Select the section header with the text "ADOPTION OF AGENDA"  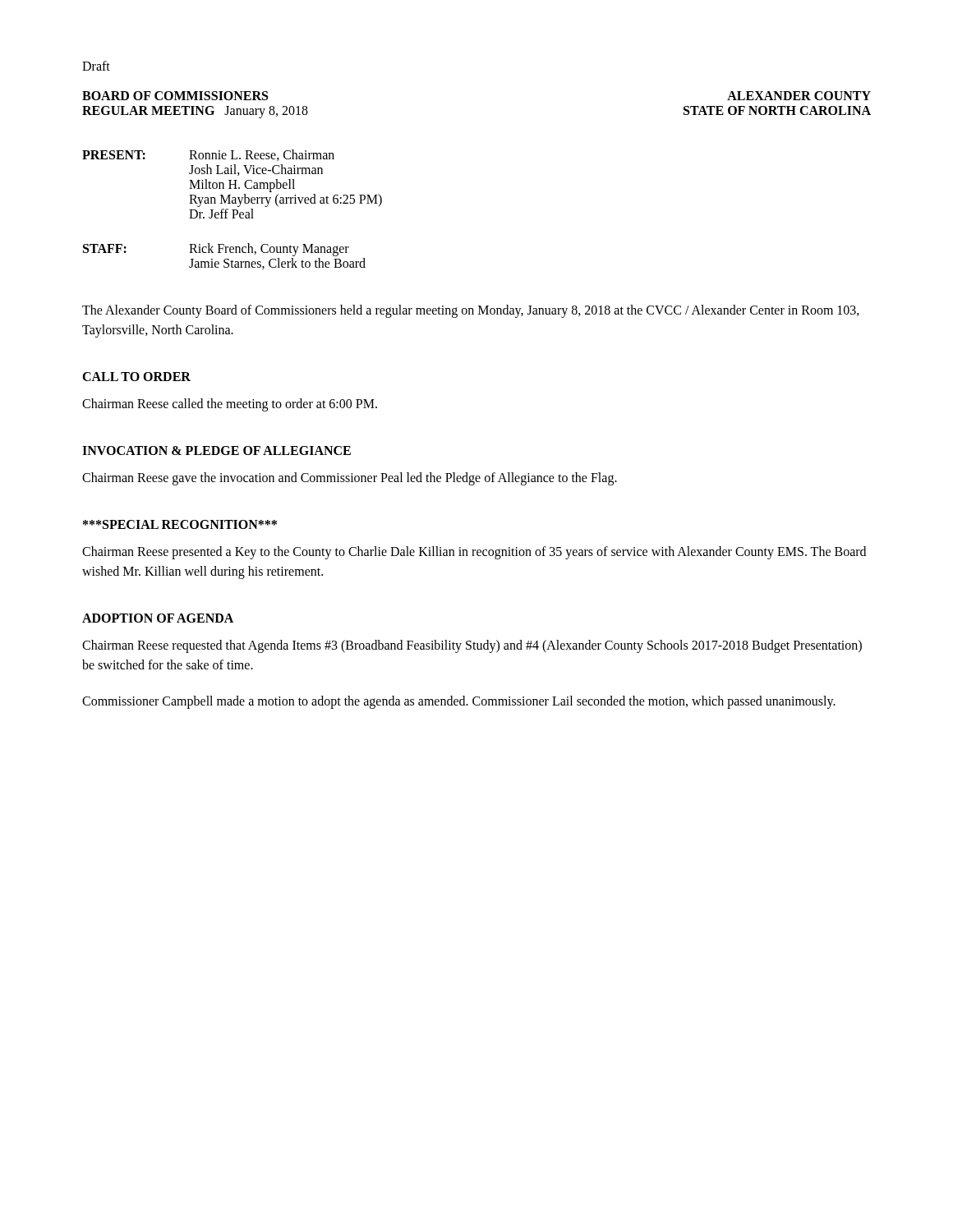[x=158, y=618]
